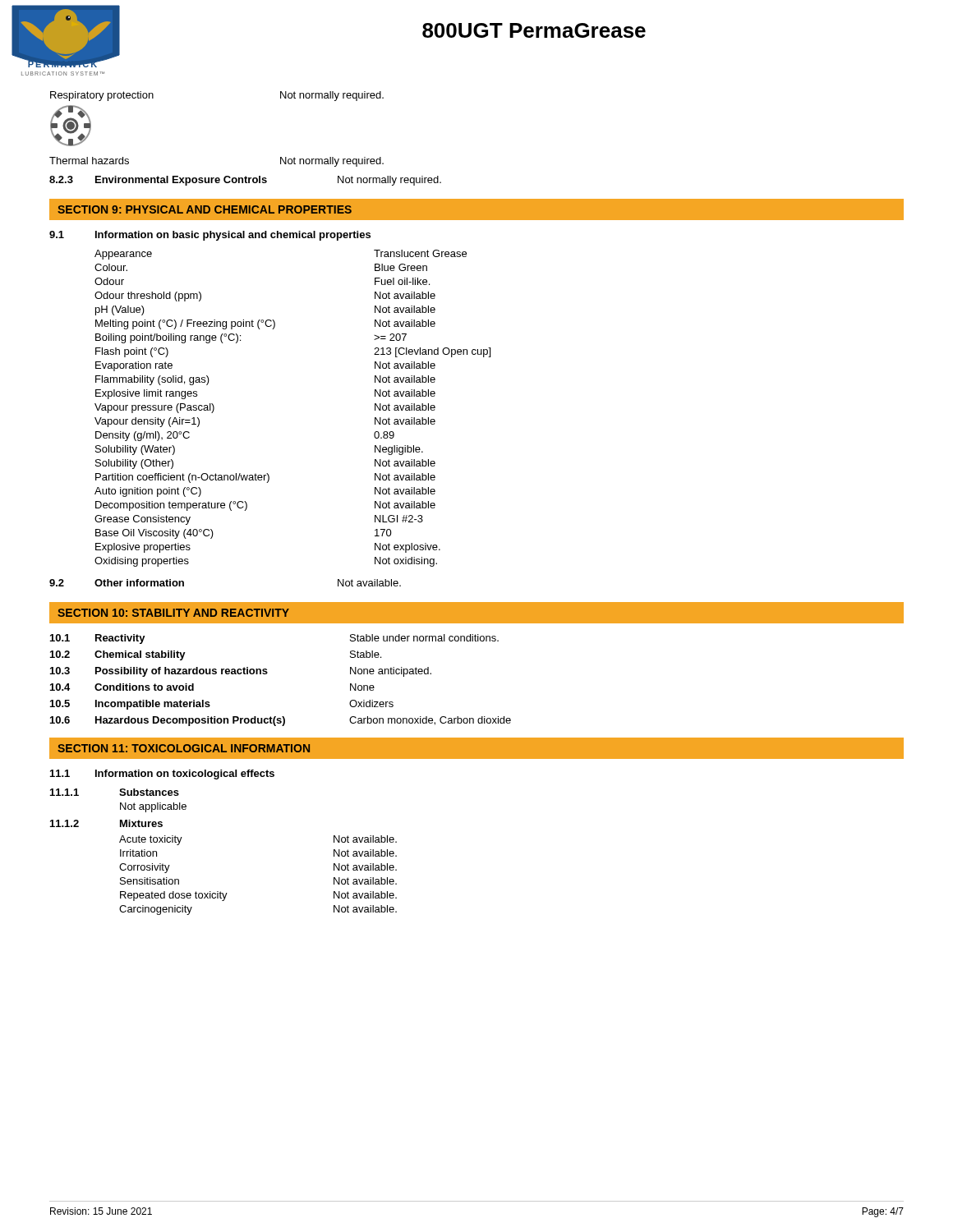The width and height of the screenshot is (953, 1232).
Task: Select the block starting "1.2 Mixtures"
Action: (x=67, y=823)
